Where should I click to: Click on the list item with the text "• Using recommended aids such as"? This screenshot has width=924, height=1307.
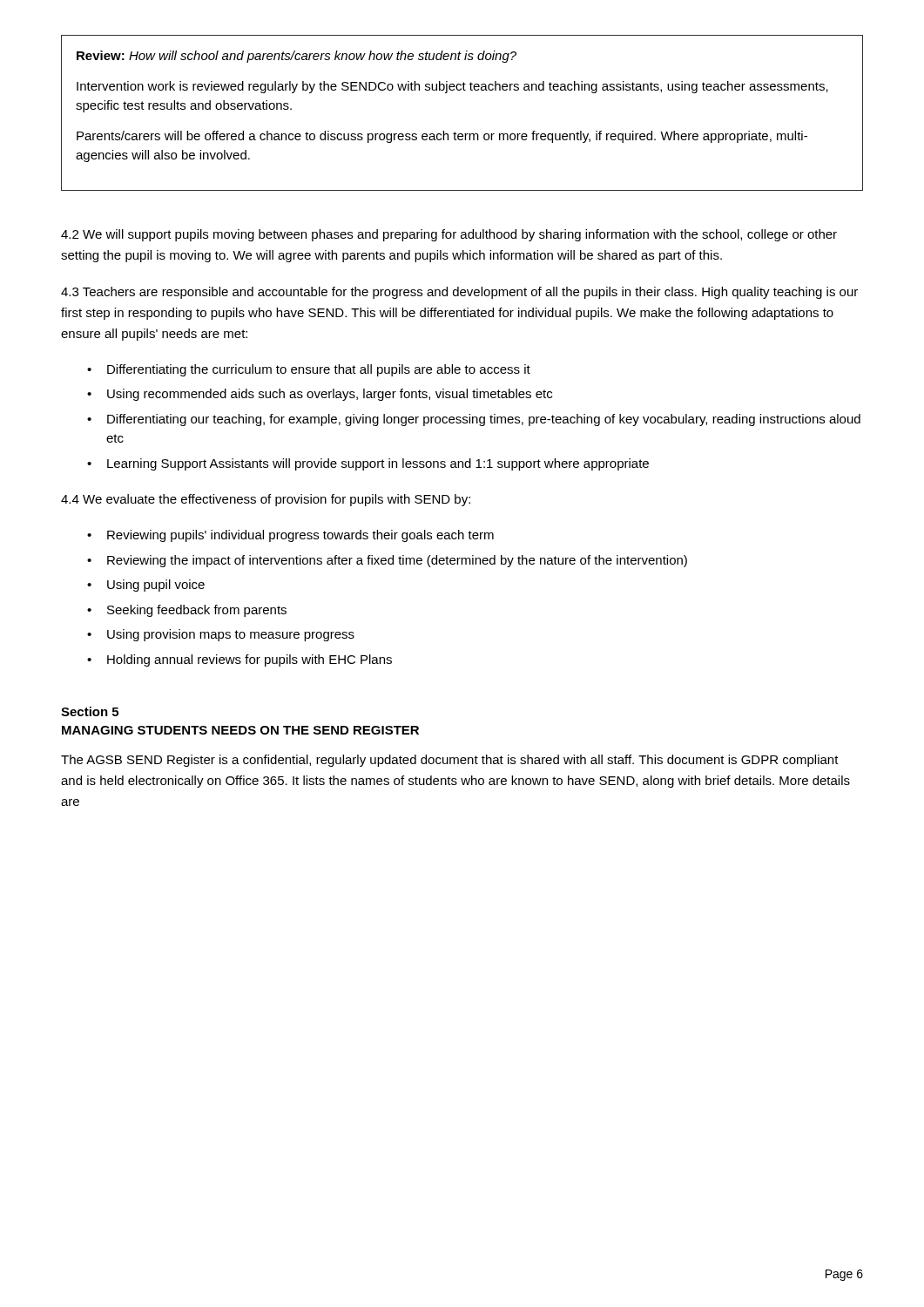click(320, 394)
